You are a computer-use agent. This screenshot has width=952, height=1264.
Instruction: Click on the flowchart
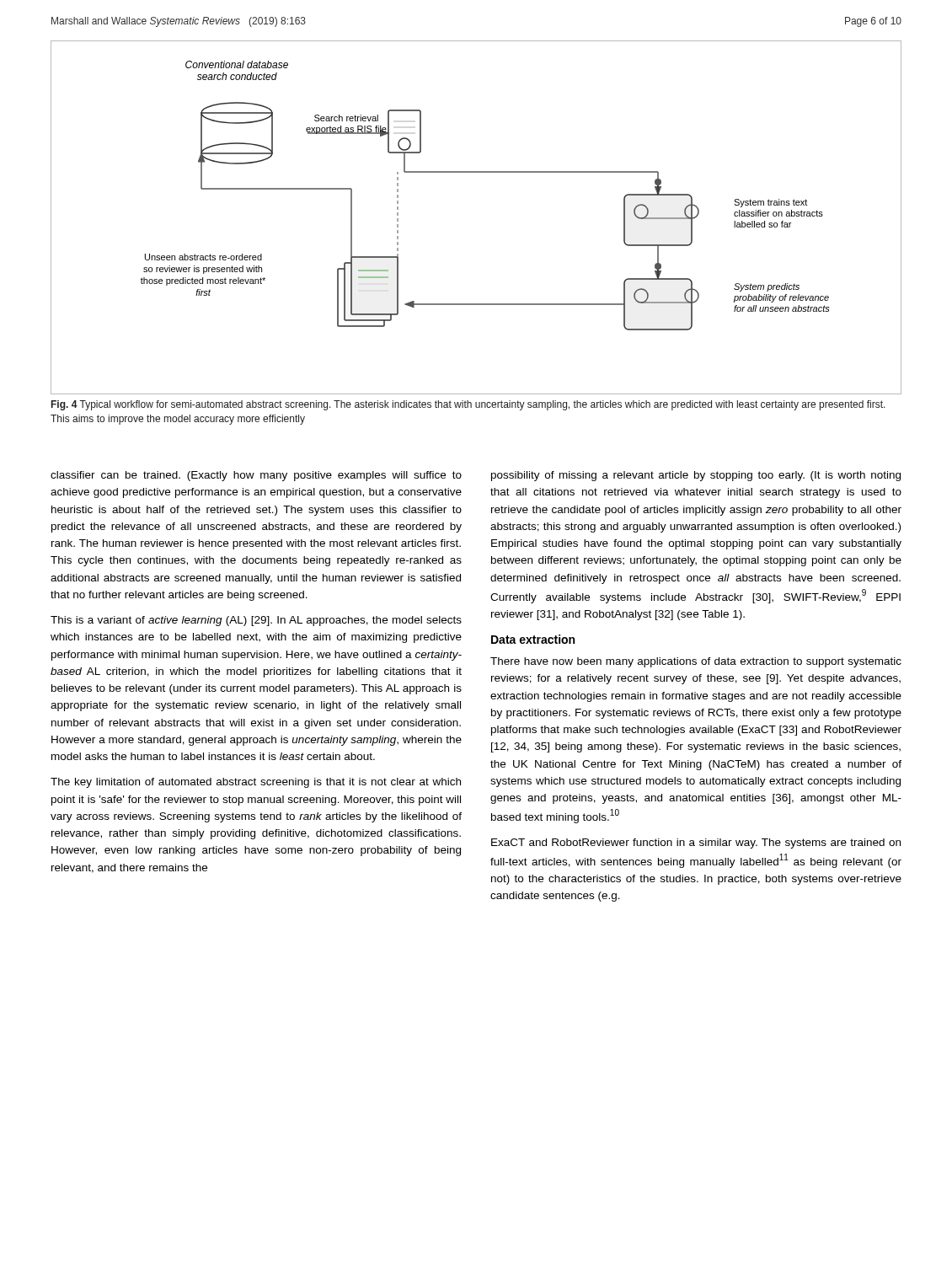(x=476, y=217)
